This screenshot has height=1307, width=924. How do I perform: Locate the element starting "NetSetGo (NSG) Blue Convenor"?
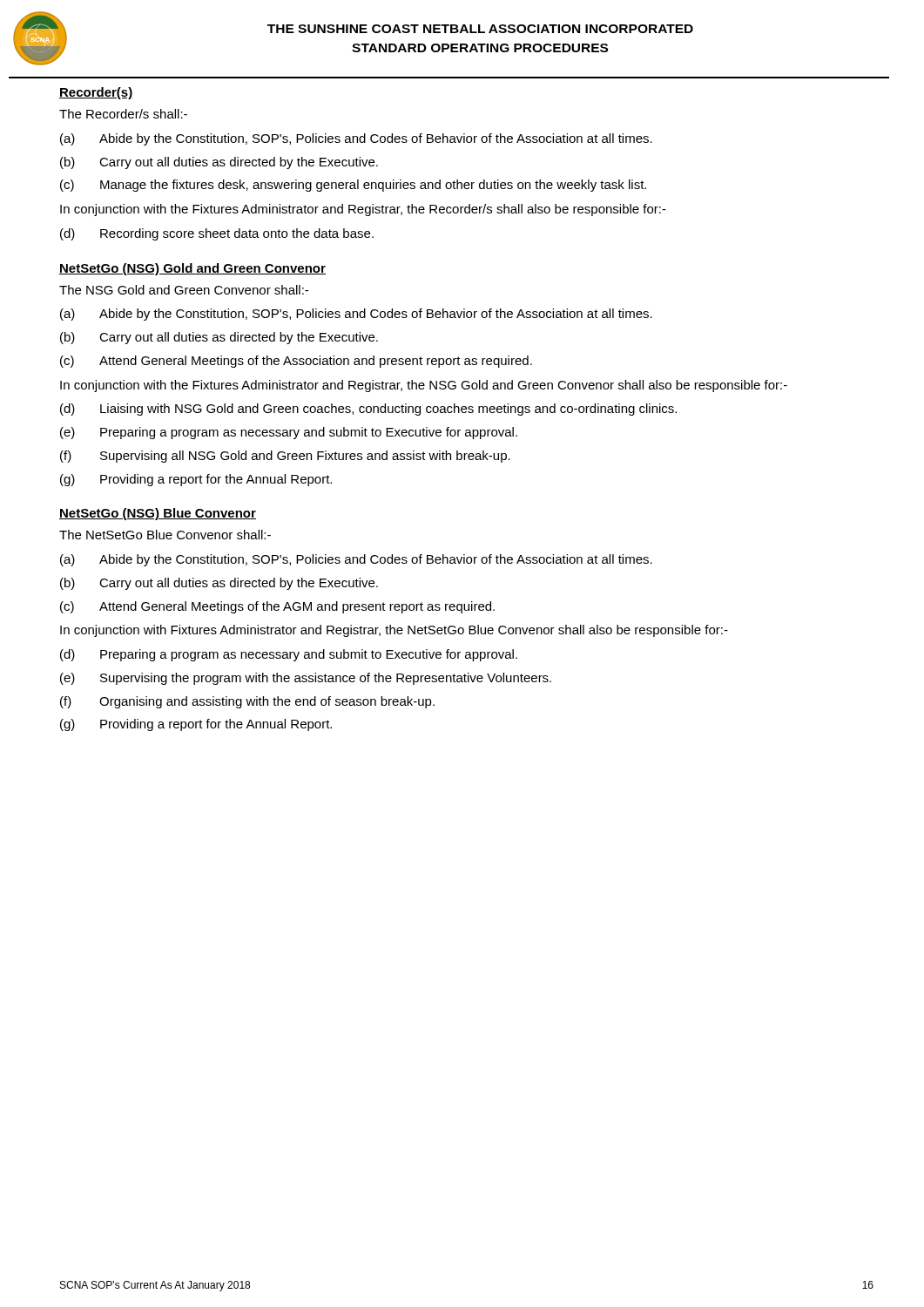[158, 513]
